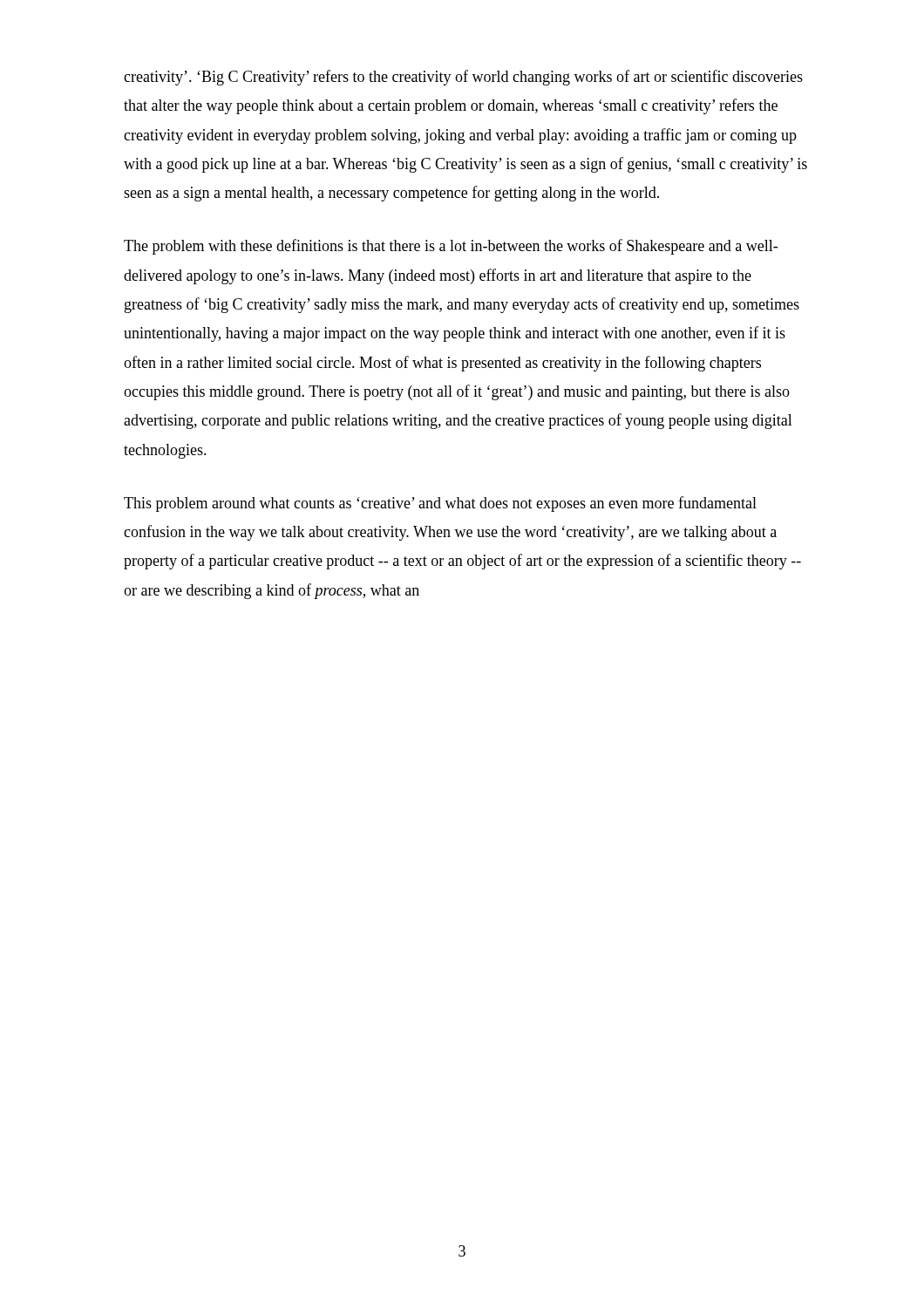Select the element starting "This problem around what"
The image size is (924, 1308).
[x=463, y=547]
